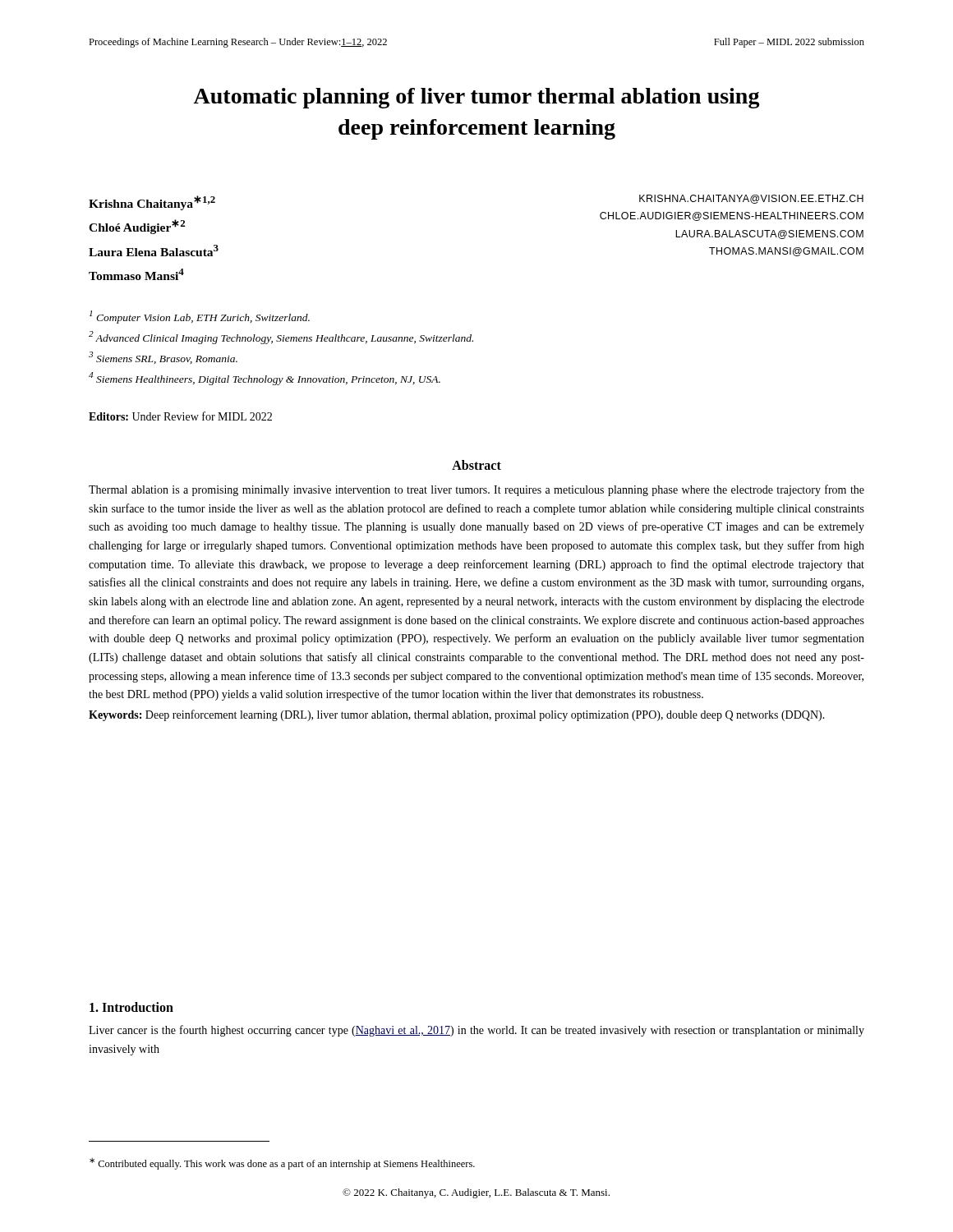Screen dimensions: 1232x953
Task: Select the text block starting "1 Computer Vision Lab, ETH Zurich,"
Action: (200, 317)
